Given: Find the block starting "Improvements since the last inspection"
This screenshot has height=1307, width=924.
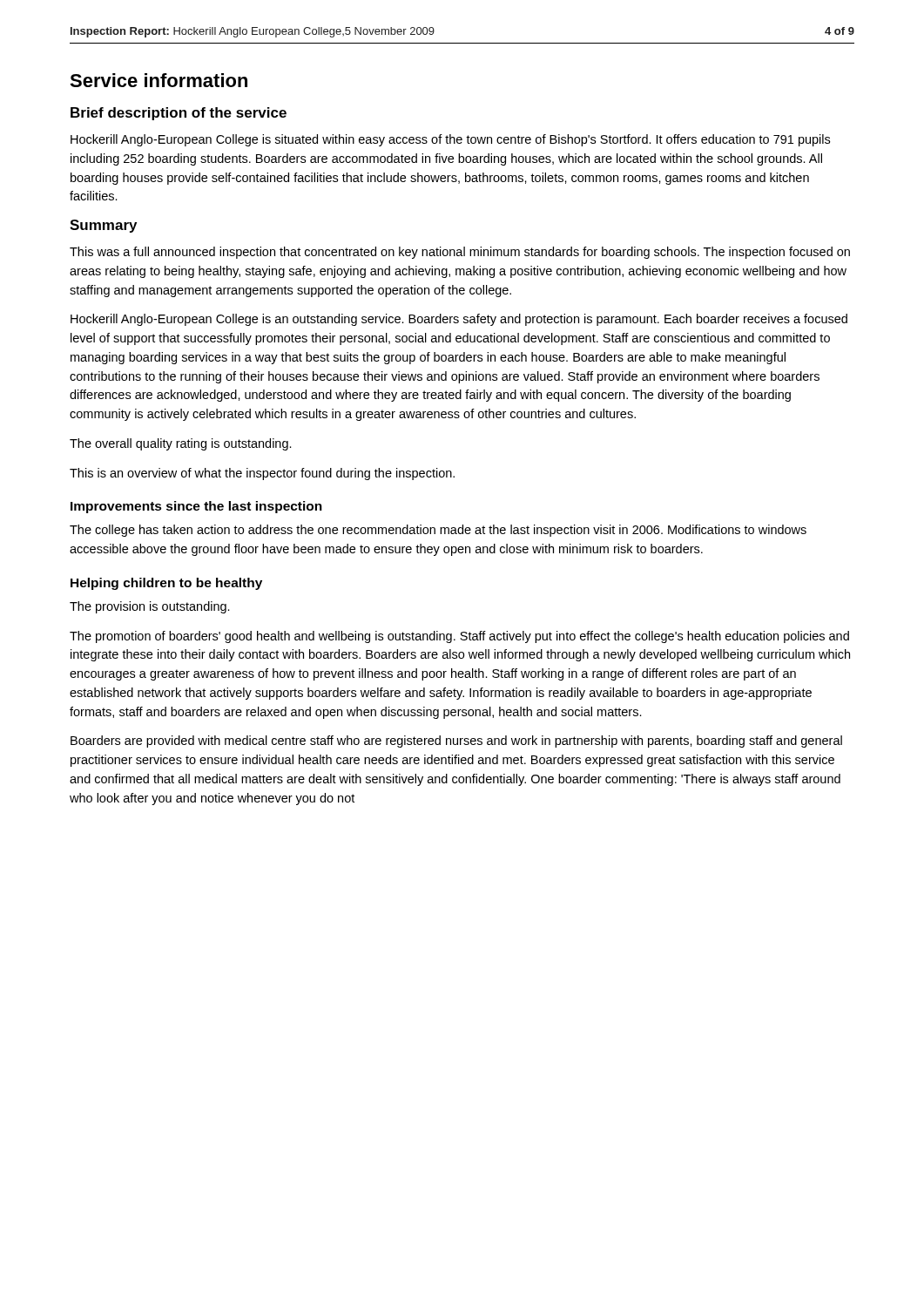Looking at the screenshot, I should [196, 507].
